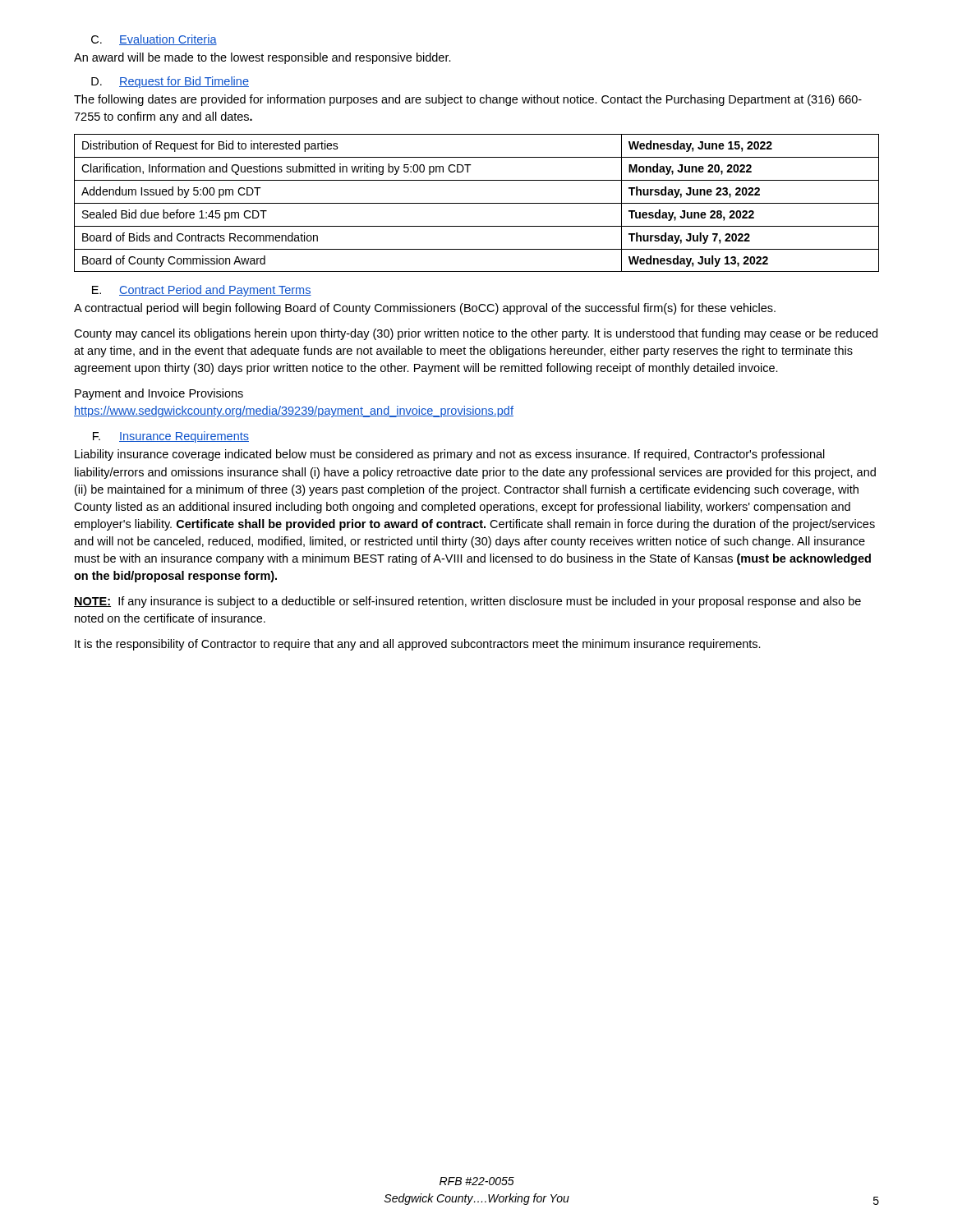Image resolution: width=953 pixels, height=1232 pixels.
Task: Find the section header with the text "C. Evaluation Criteria"
Action: (x=145, y=39)
